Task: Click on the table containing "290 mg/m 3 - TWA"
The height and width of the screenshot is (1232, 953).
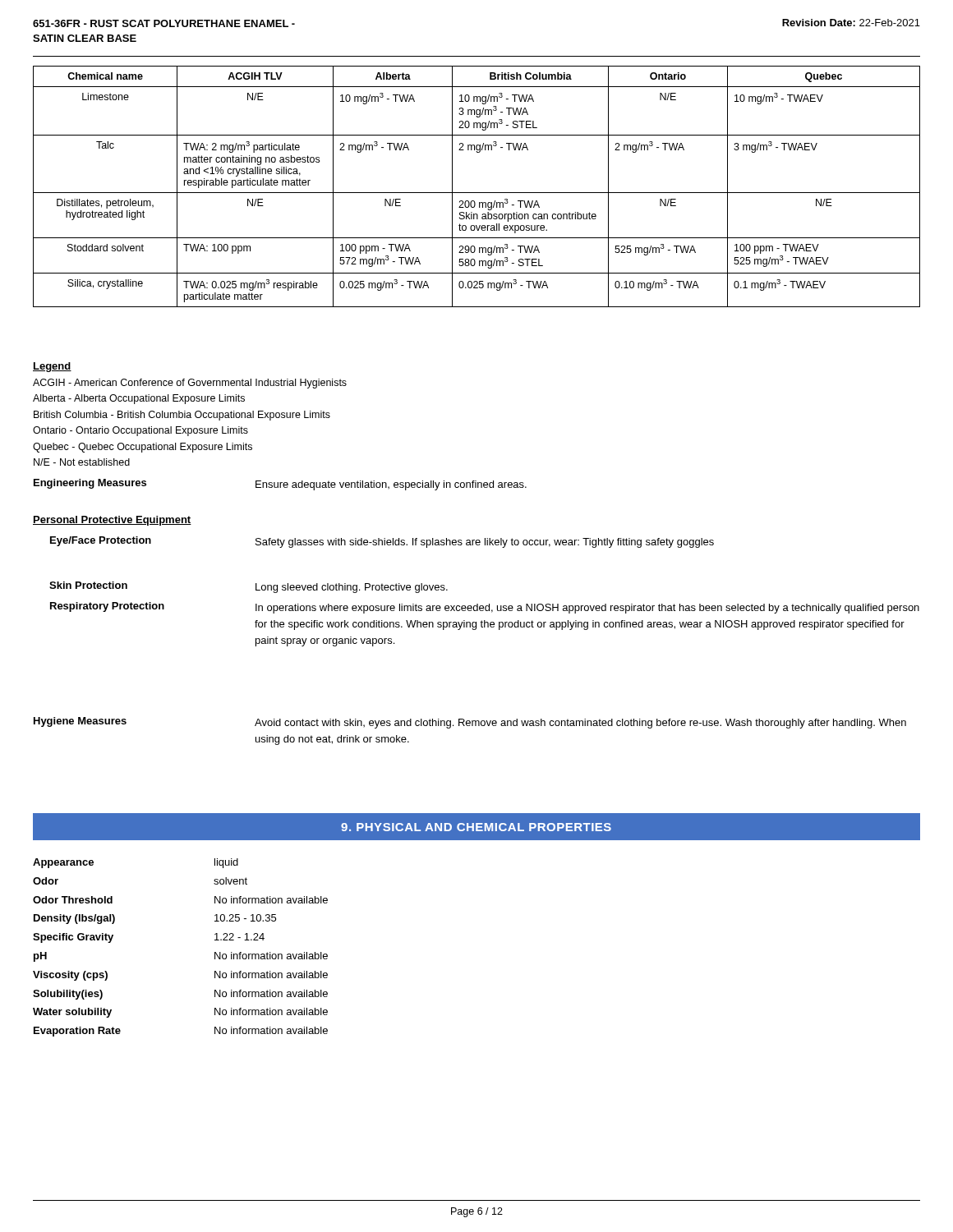Action: [x=476, y=187]
